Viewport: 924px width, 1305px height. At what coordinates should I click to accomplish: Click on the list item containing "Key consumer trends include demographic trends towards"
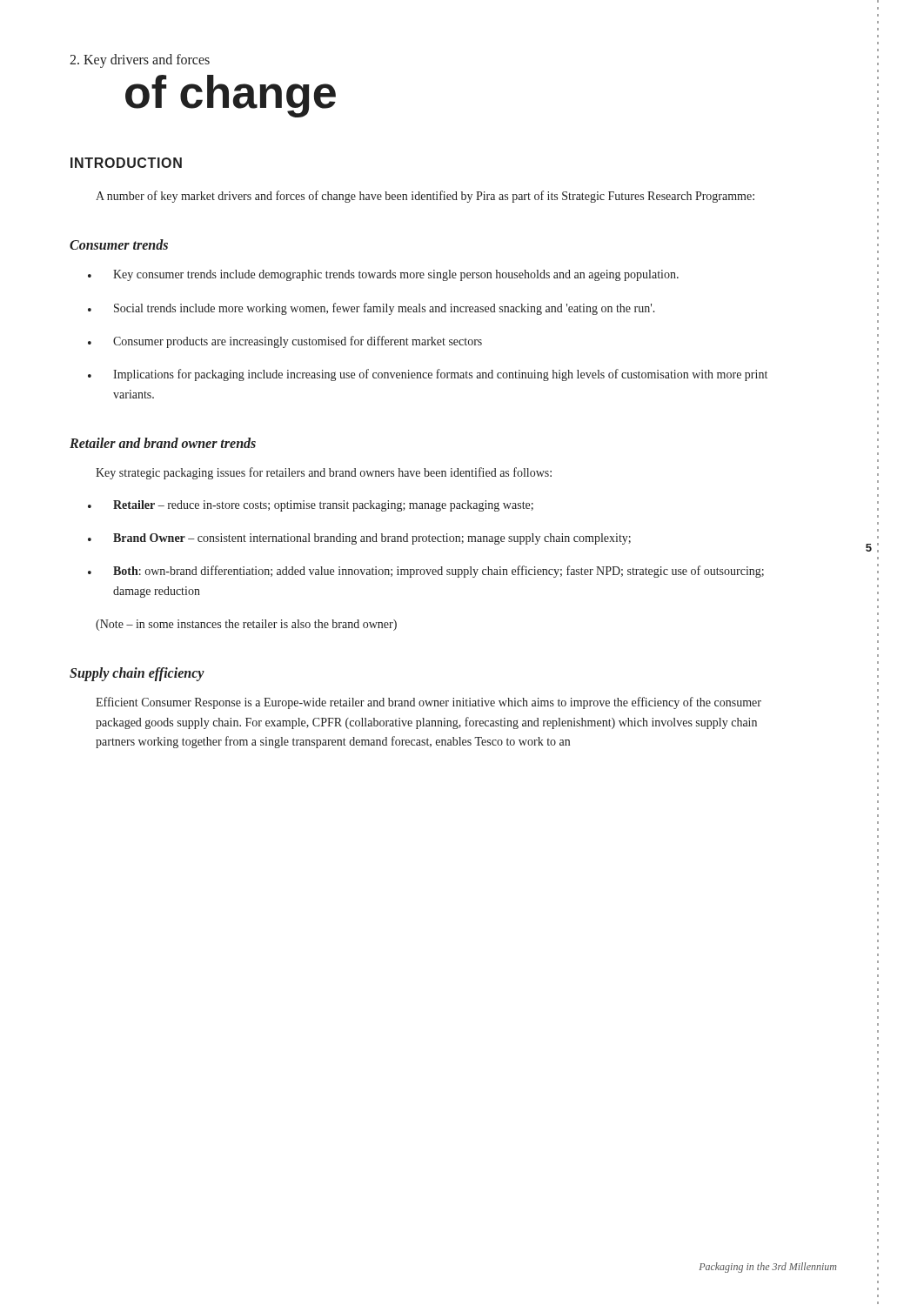pos(396,275)
